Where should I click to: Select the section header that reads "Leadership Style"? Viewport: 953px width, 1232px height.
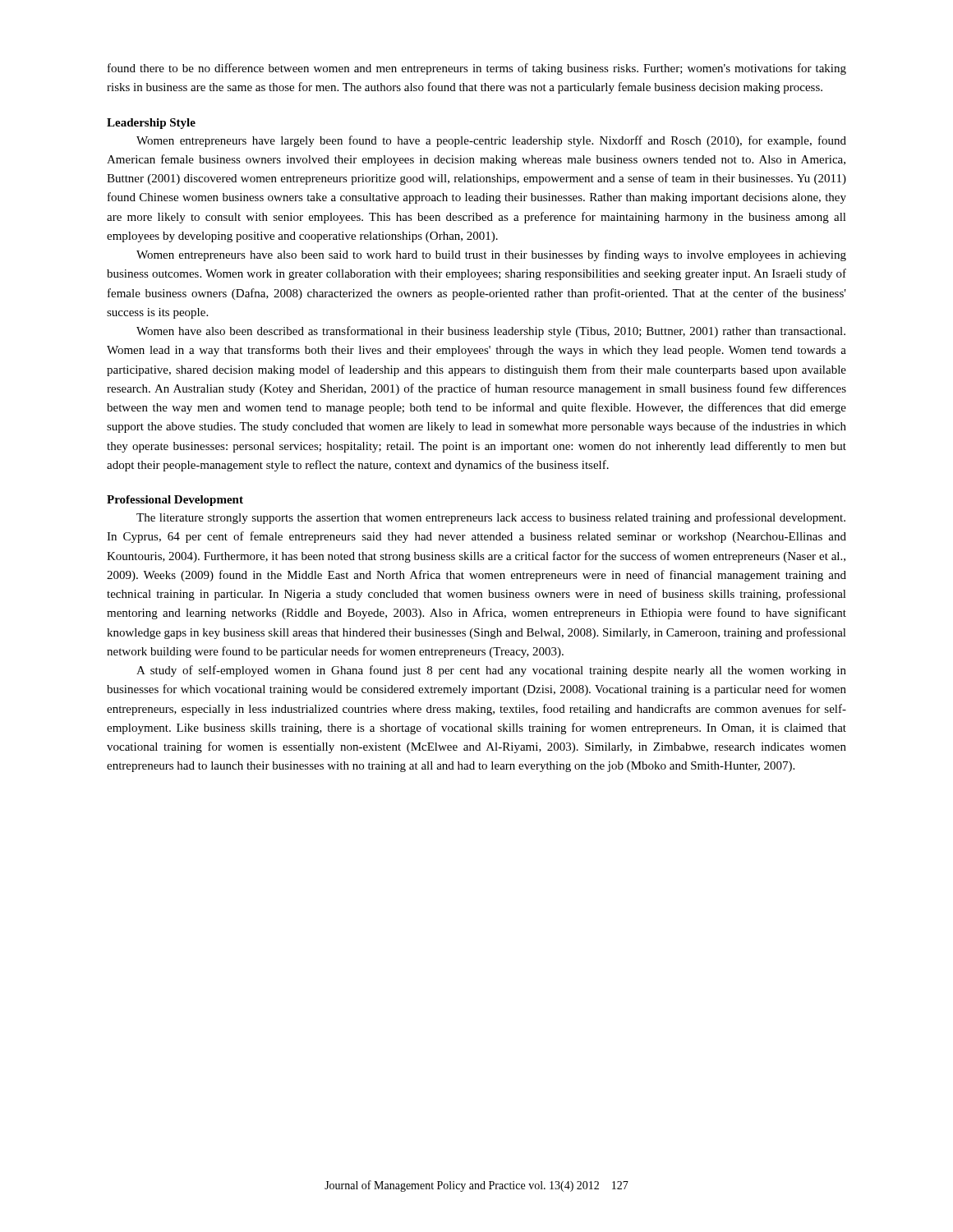tap(151, 122)
